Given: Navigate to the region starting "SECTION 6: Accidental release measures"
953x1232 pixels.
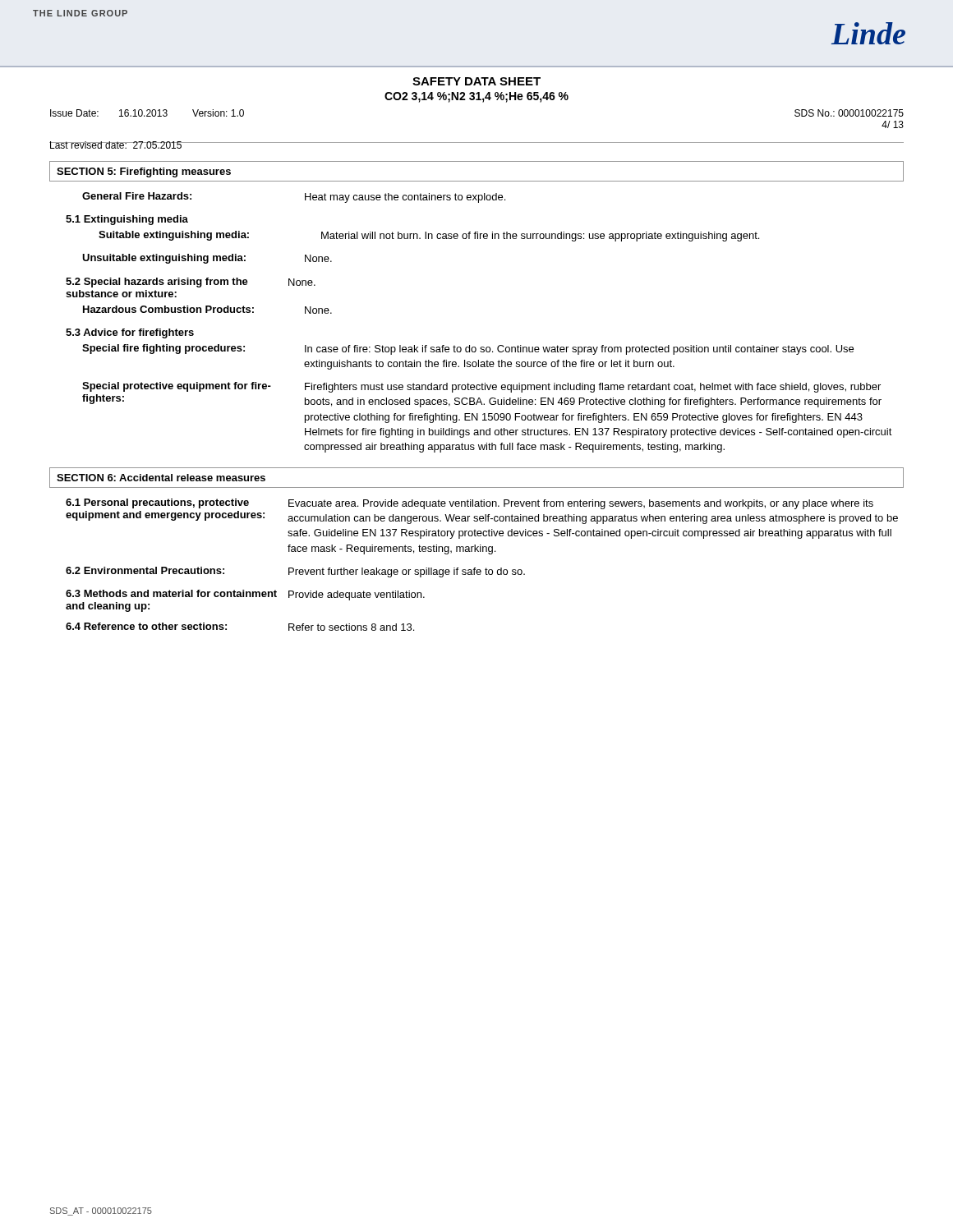Looking at the screenshot, I should [161, 478].
